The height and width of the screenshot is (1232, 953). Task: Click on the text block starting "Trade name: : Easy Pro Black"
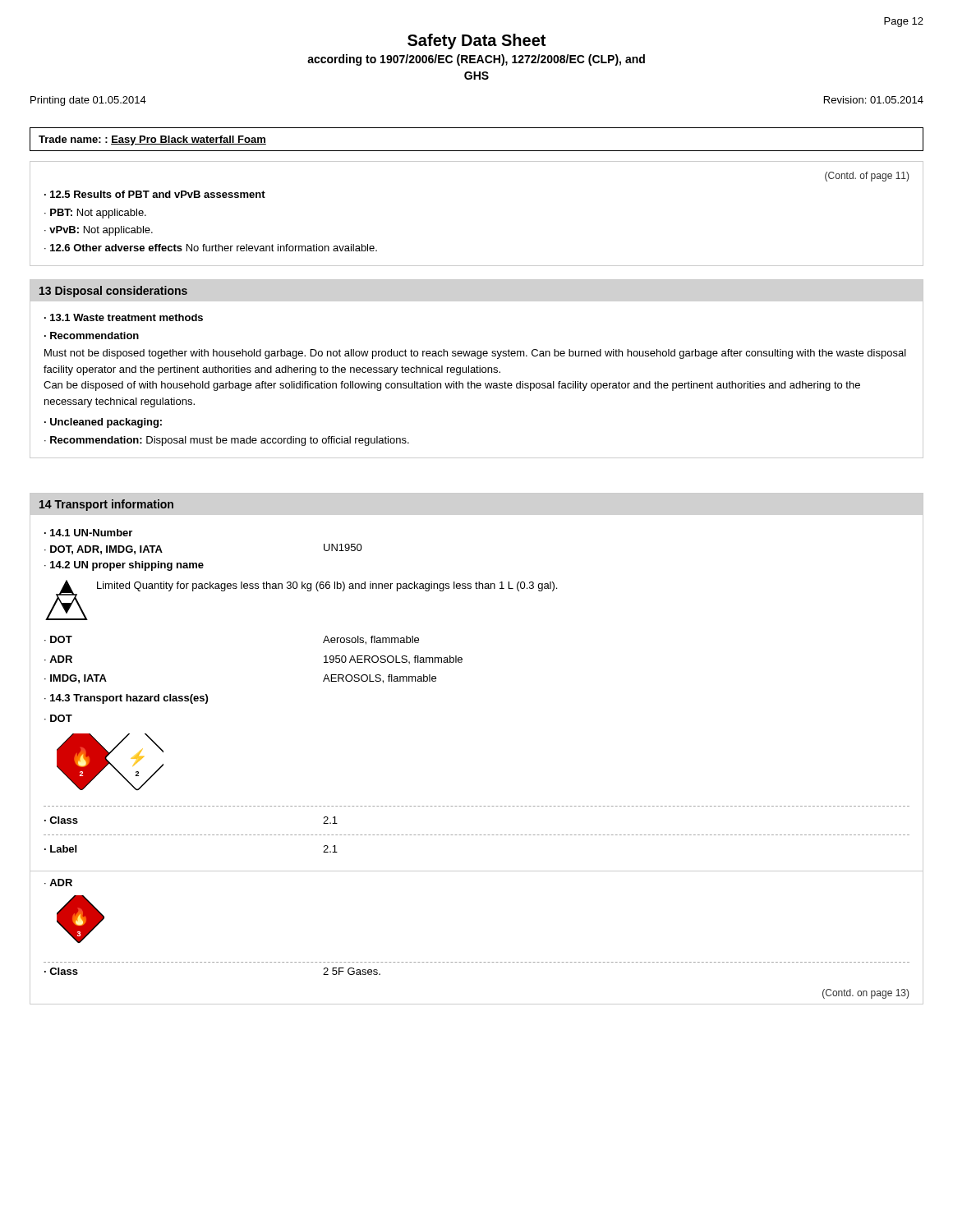pyautogui.click(x=152, y=139)
